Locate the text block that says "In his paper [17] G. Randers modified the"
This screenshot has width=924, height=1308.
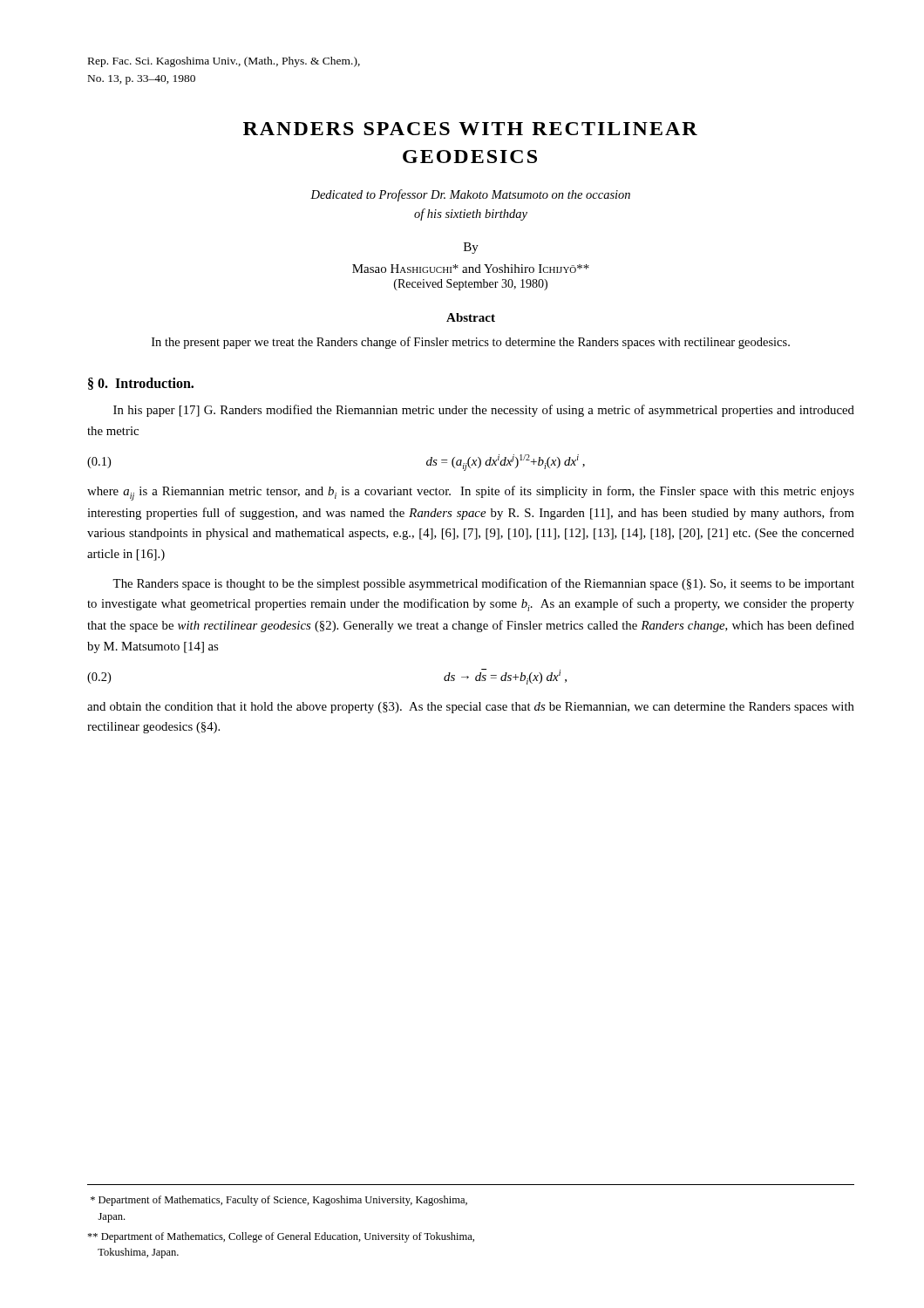[471, 420]
